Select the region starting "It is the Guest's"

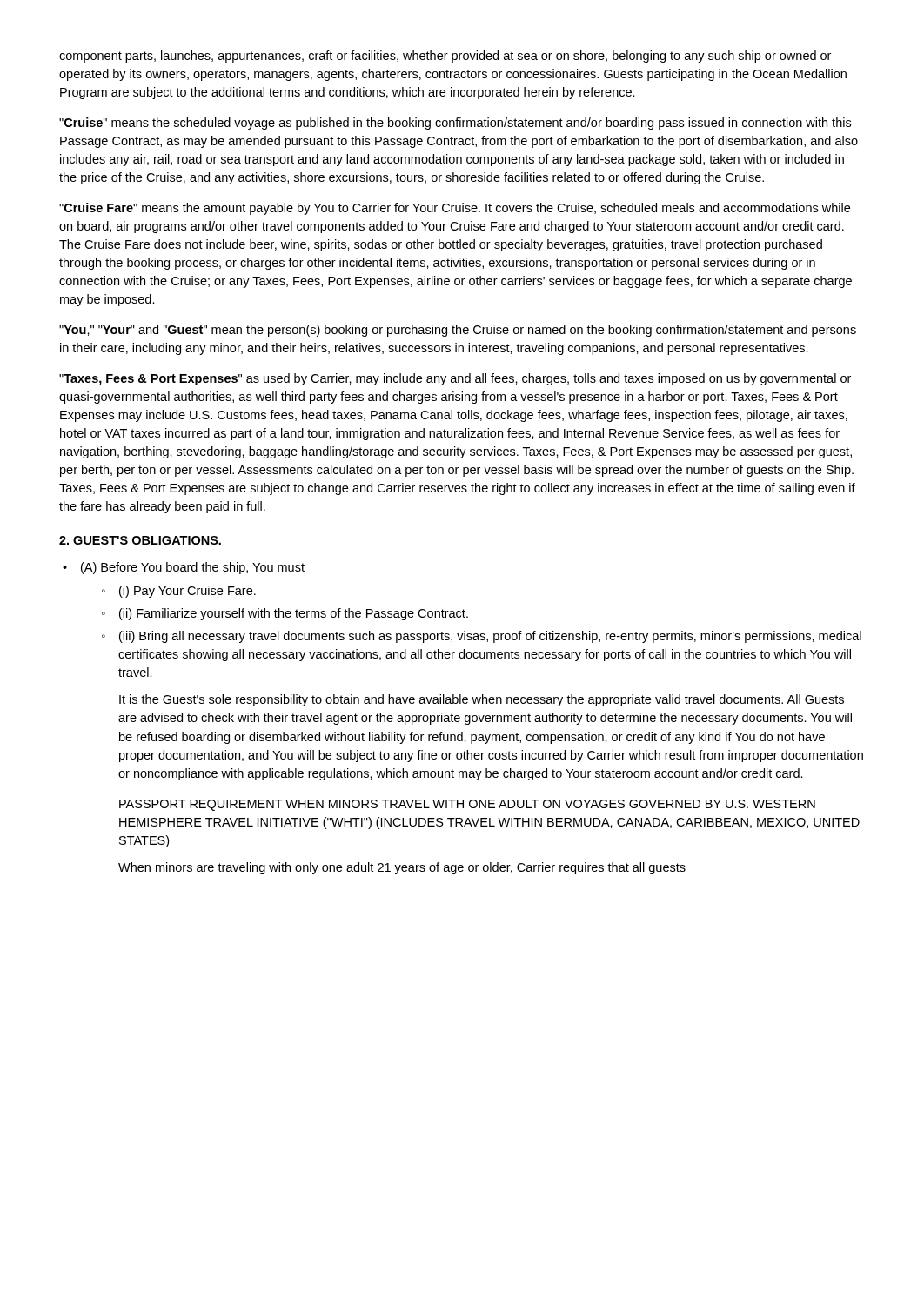pos(492,737)
